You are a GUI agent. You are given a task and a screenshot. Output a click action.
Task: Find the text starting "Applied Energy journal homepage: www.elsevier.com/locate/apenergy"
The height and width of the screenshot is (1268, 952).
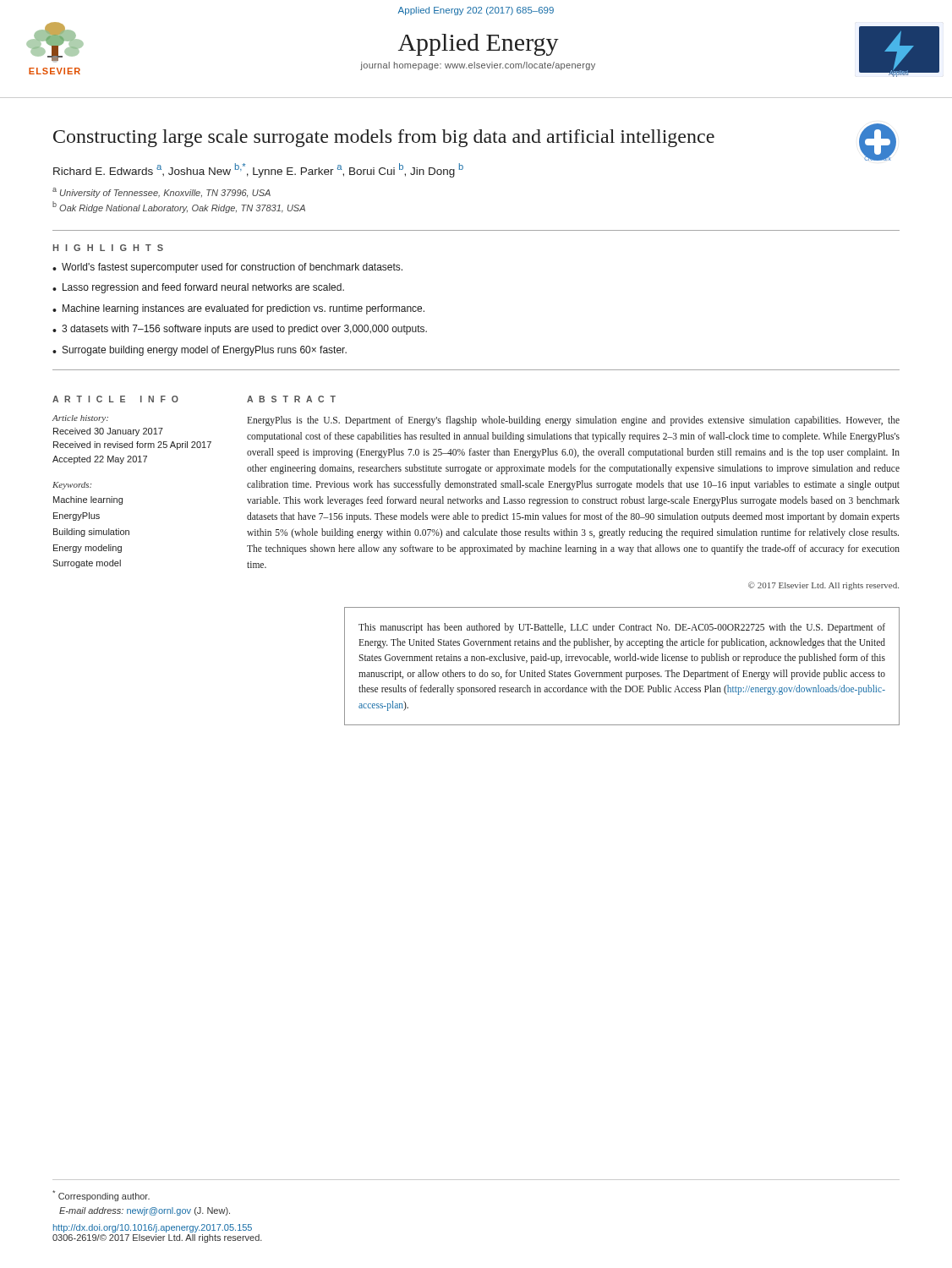coord(478,49)
